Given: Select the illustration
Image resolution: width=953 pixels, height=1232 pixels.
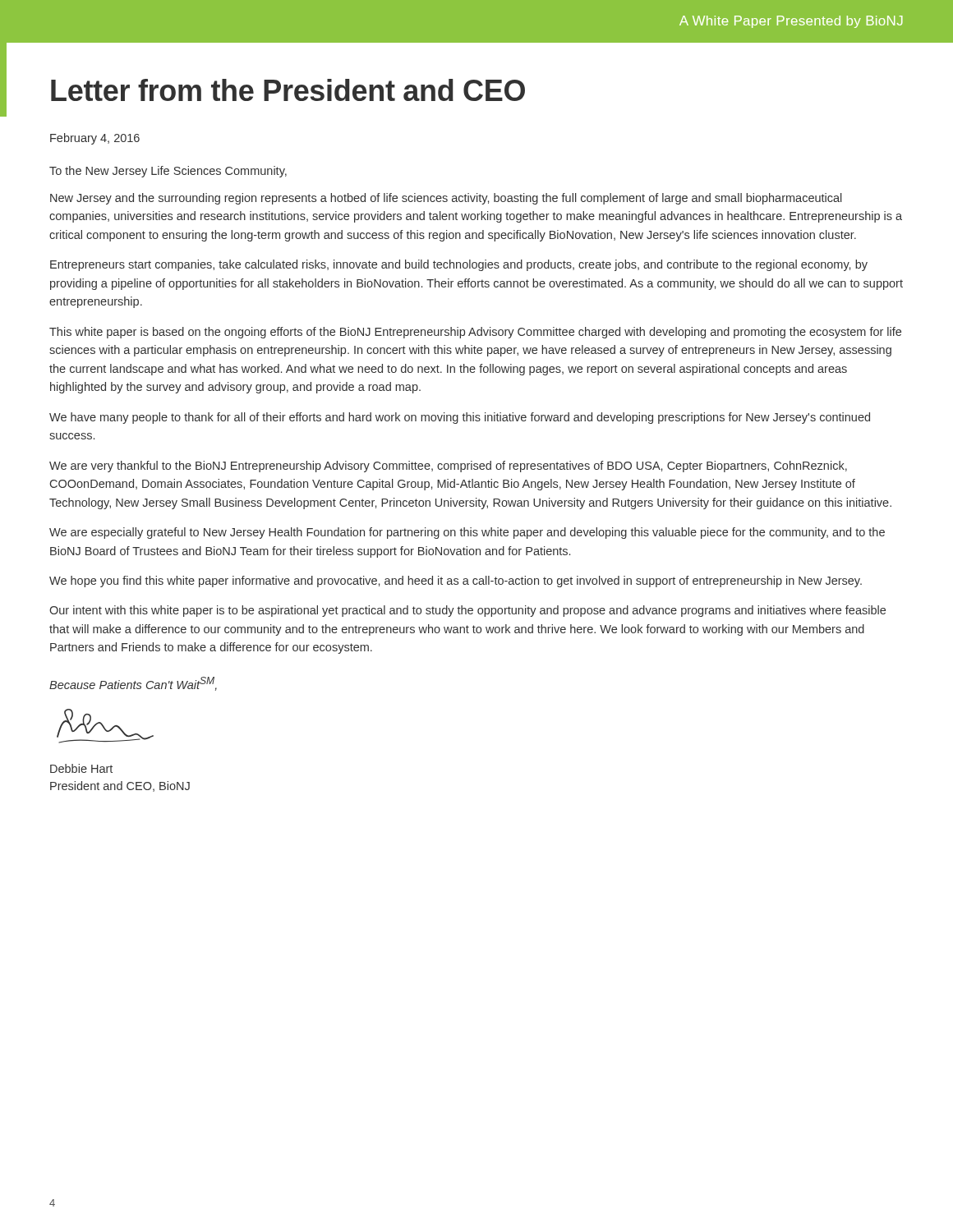Looking at the screenshot, I should coord(476,727).
